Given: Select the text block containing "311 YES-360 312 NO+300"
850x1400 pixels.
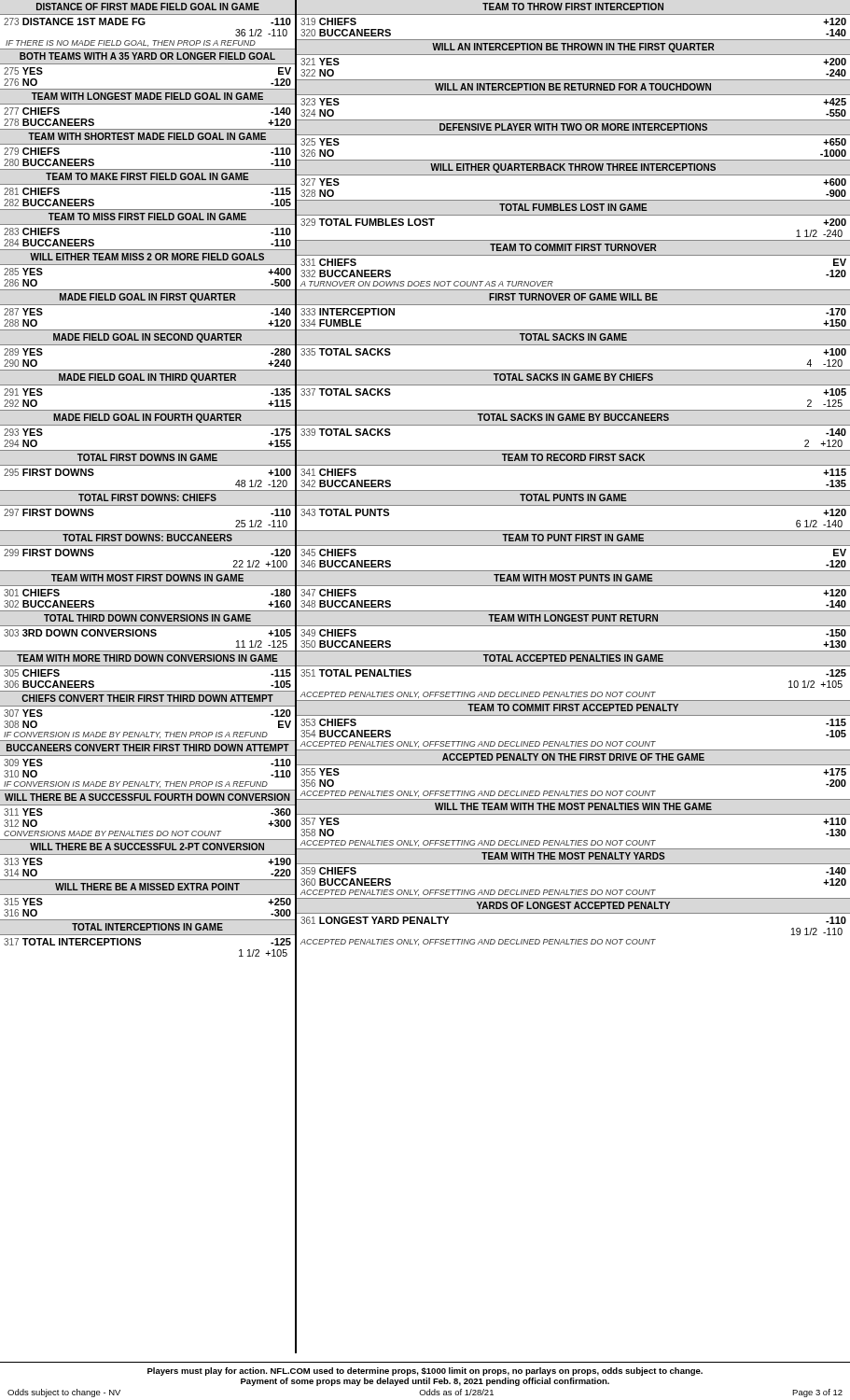Looking at the screenshot, I should 147,822.
